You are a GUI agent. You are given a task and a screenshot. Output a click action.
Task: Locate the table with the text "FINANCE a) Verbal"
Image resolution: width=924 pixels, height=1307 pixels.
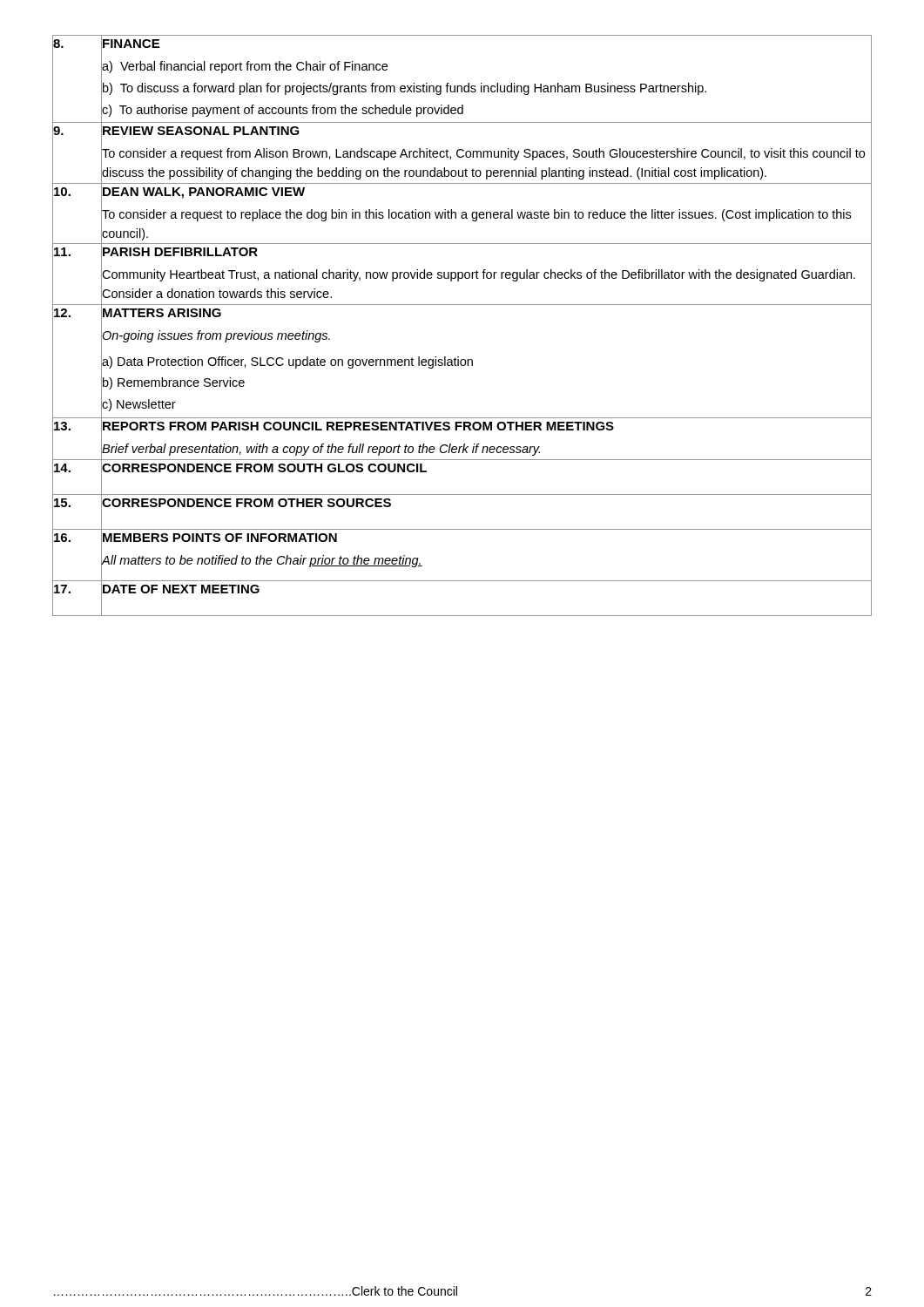click(x=462, y=627)
